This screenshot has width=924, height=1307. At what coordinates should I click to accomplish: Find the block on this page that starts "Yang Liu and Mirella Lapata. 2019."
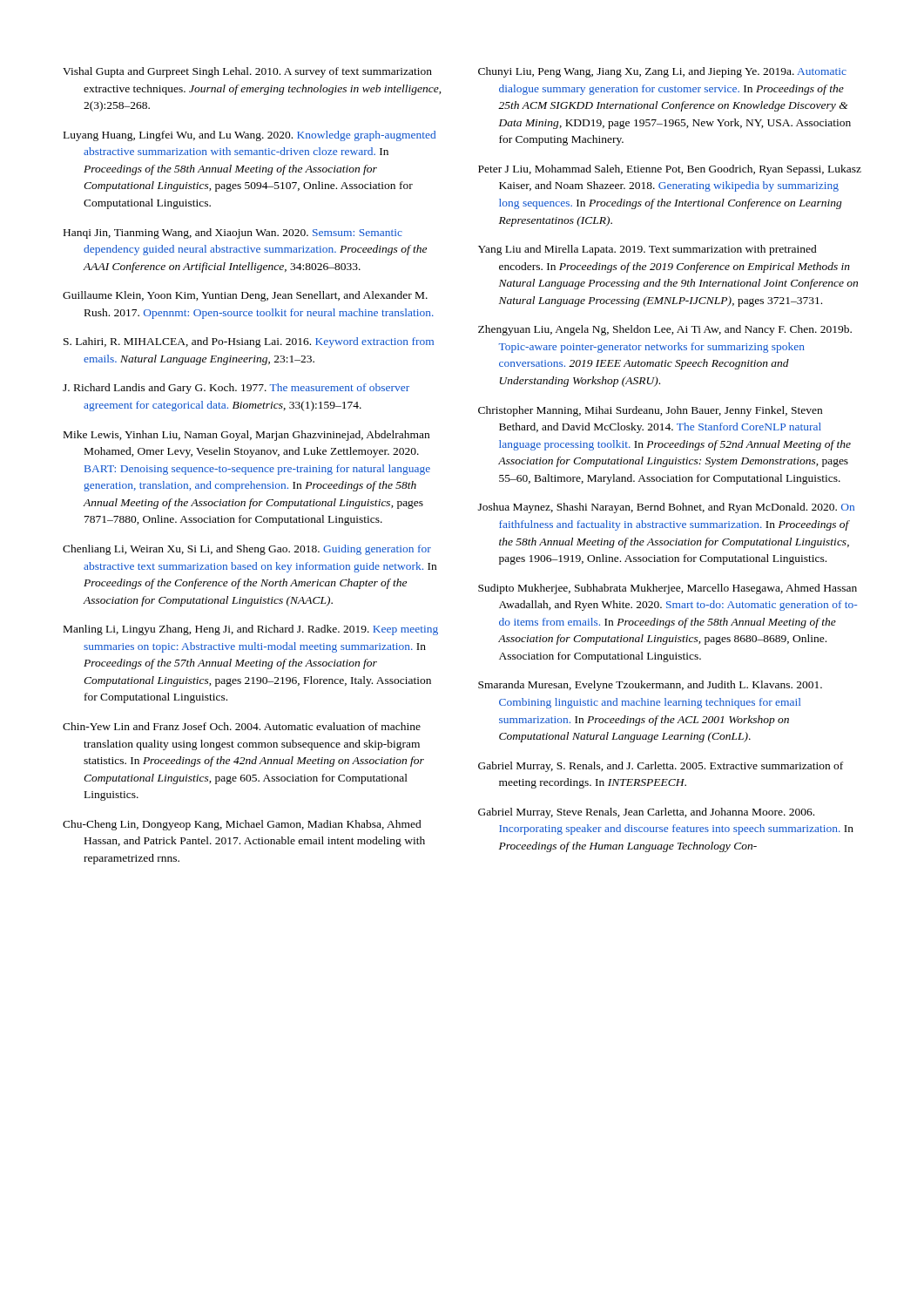(668, 274)
